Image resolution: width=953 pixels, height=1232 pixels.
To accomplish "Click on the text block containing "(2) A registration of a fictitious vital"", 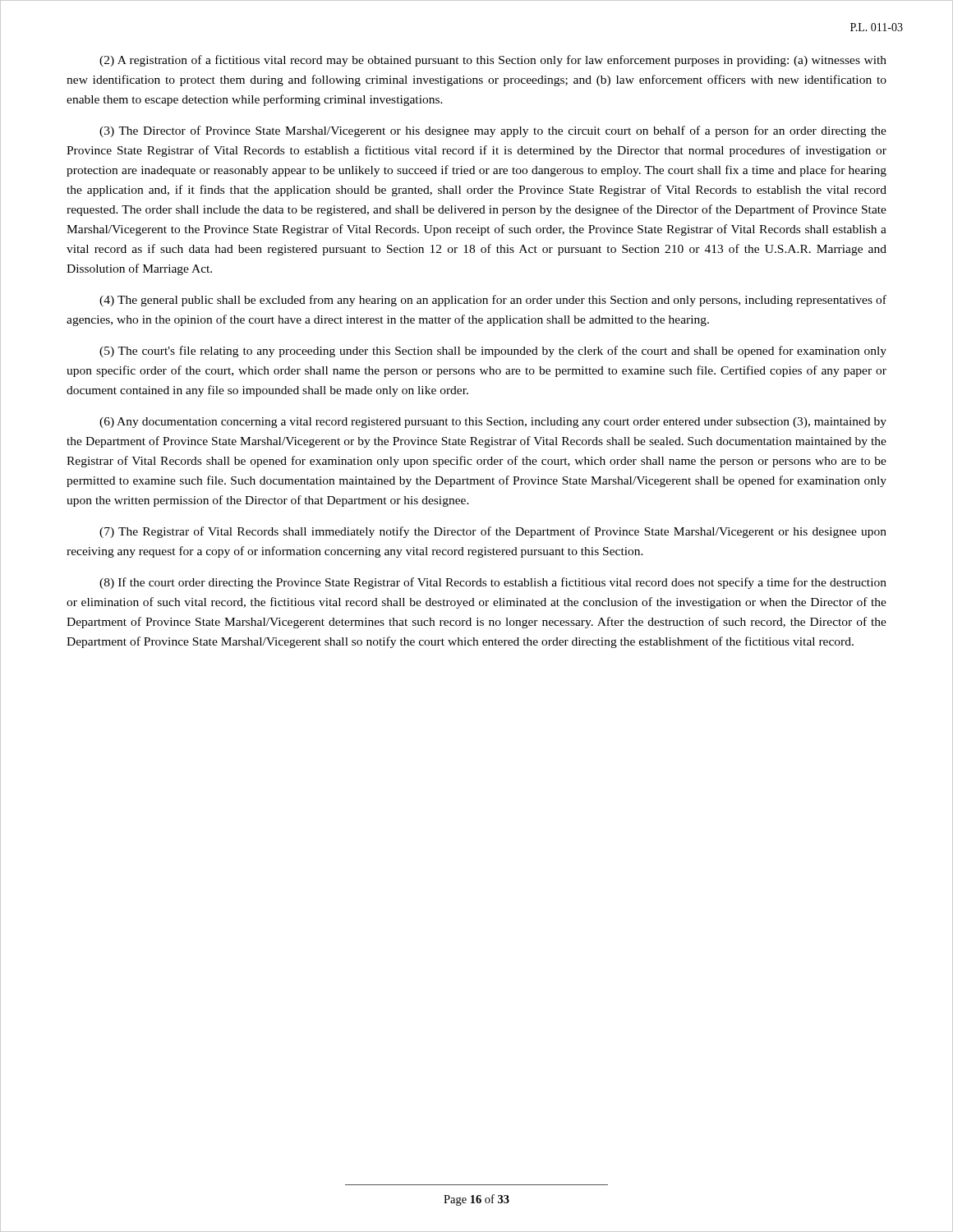I will pos(476,79).
